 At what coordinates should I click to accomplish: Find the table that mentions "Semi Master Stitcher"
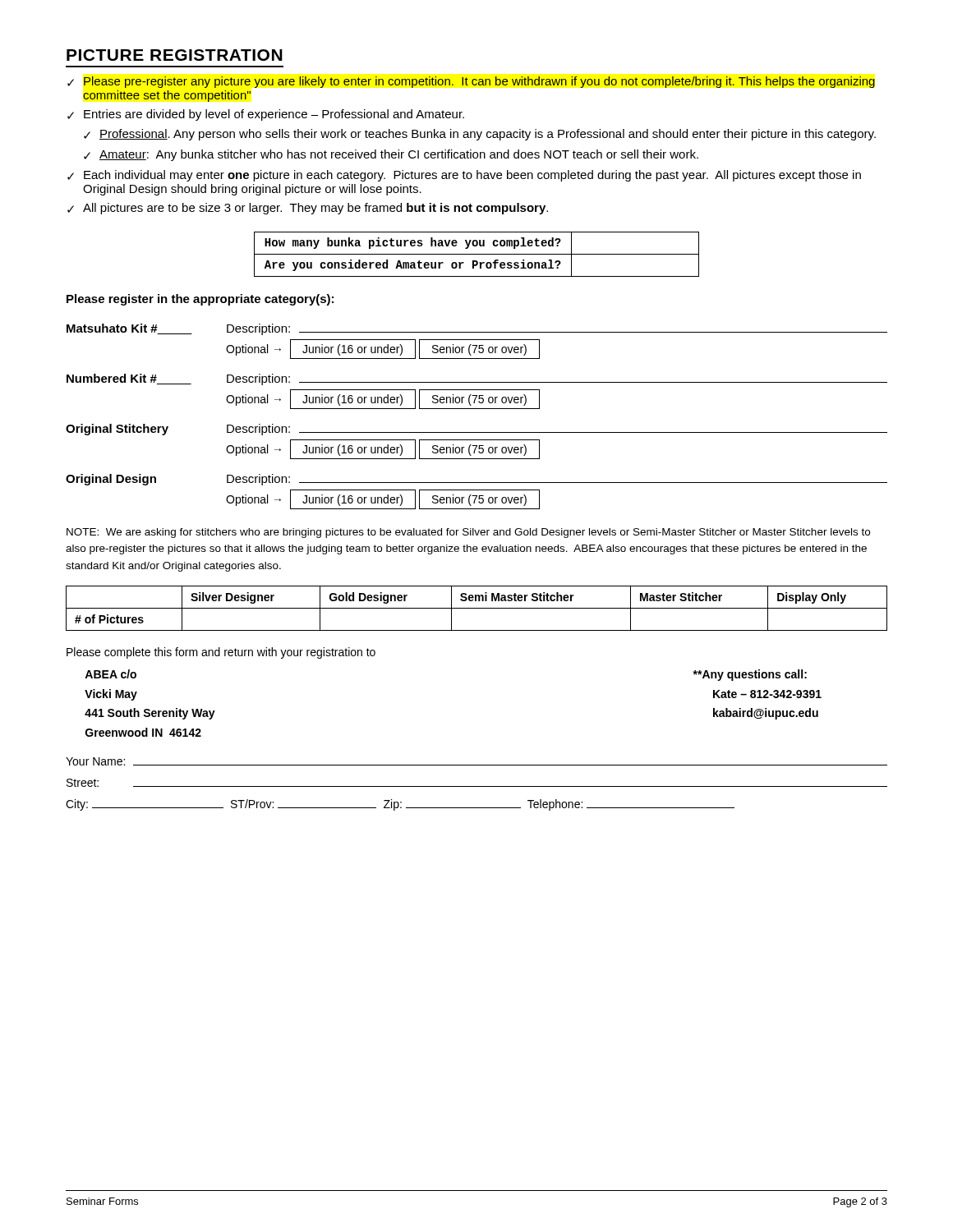[x=476, y=608]
